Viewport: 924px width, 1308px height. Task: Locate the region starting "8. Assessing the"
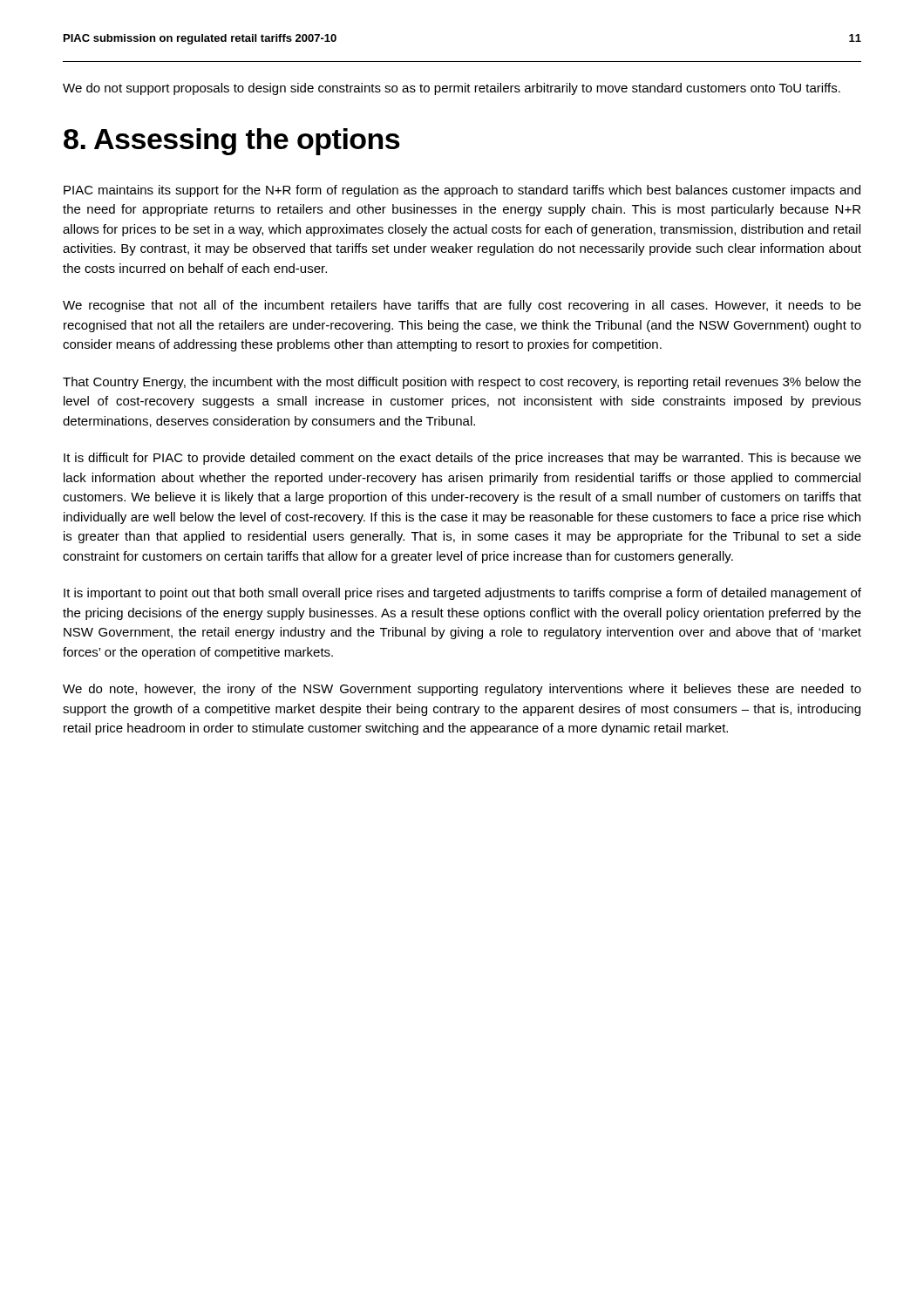232,138
